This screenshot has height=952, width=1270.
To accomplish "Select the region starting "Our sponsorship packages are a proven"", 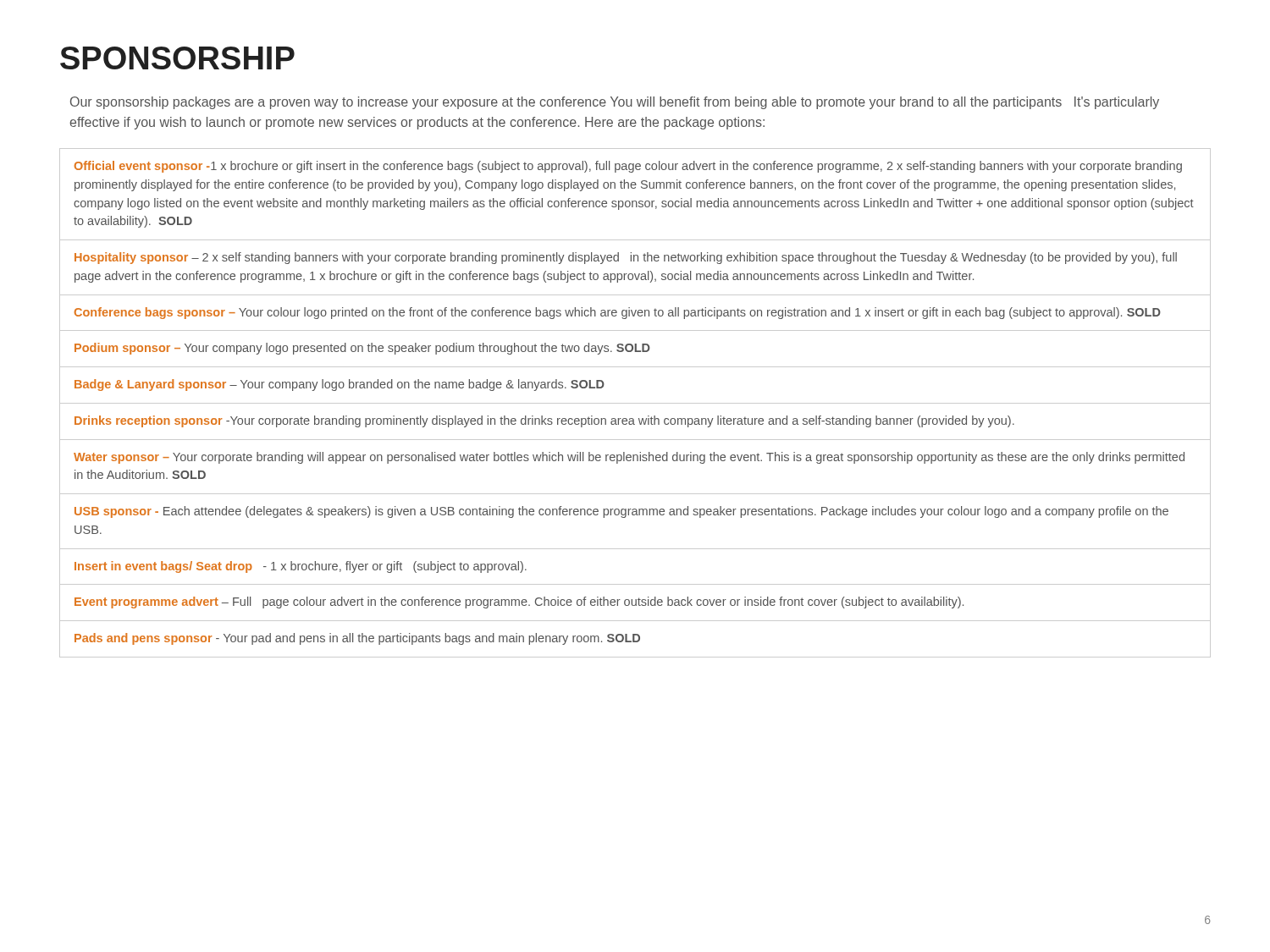I will pyautogui.click(x=614, y=112).
